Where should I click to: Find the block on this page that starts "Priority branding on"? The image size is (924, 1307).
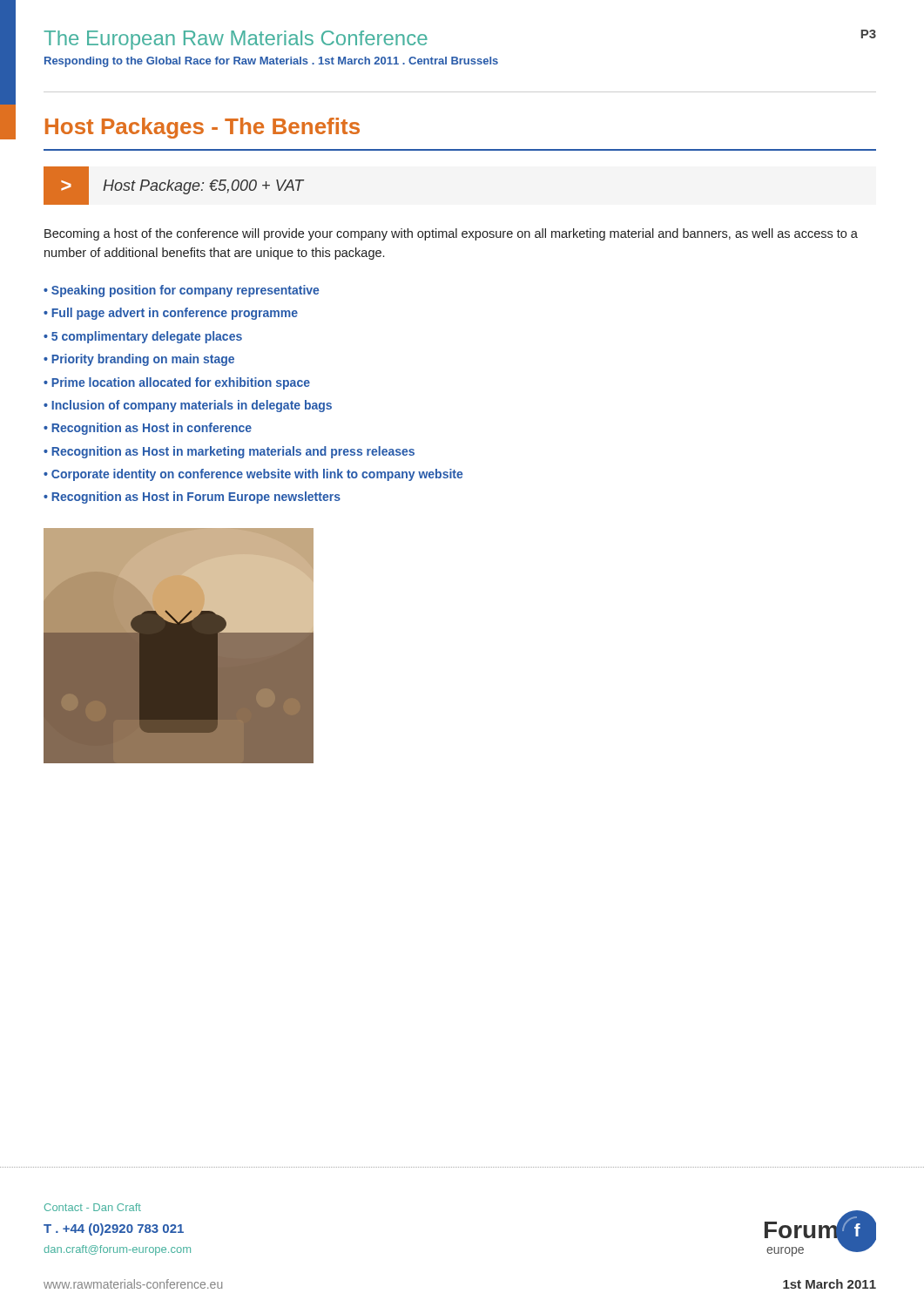click(143, 359)
